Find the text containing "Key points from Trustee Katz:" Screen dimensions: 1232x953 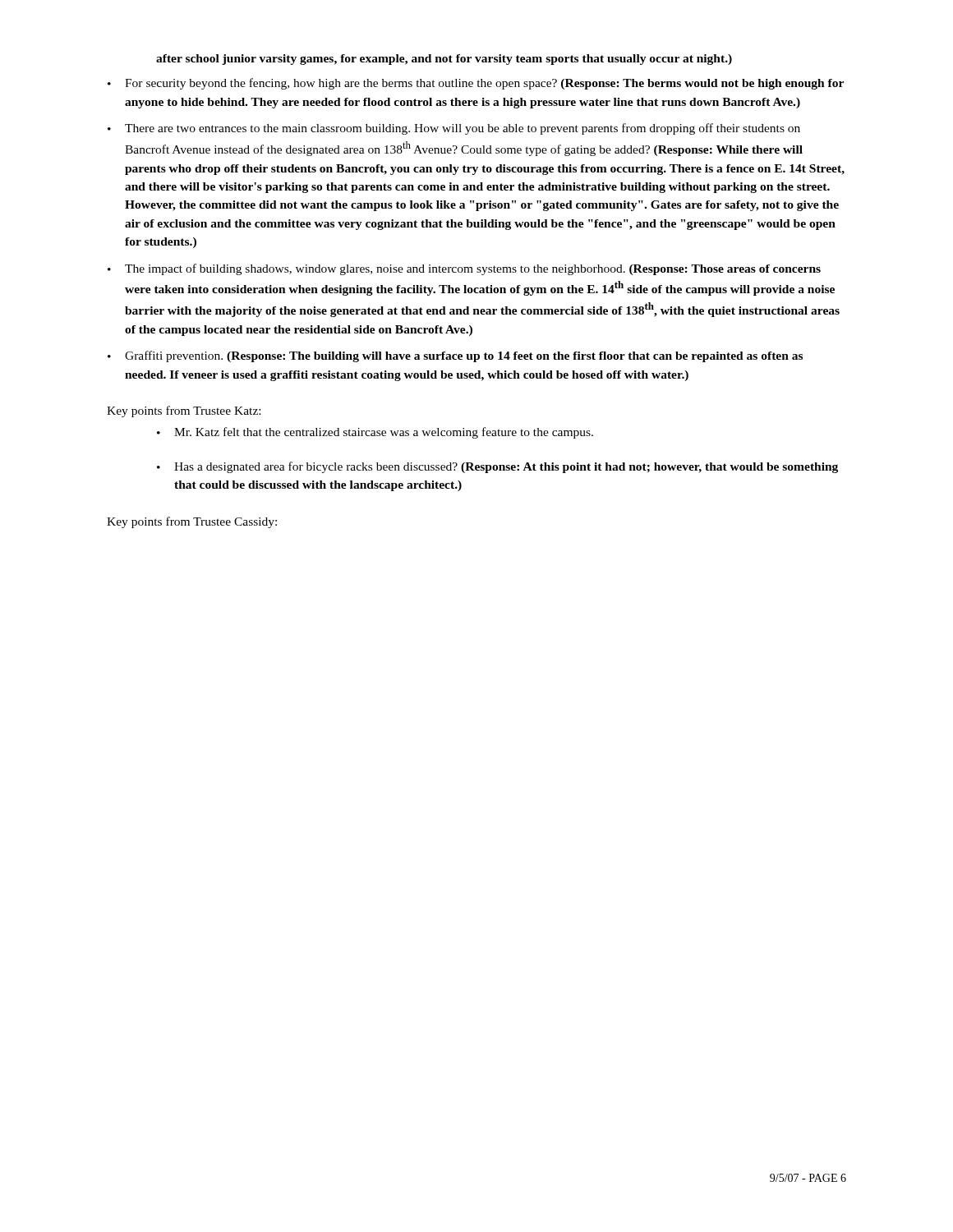(184, 410)
